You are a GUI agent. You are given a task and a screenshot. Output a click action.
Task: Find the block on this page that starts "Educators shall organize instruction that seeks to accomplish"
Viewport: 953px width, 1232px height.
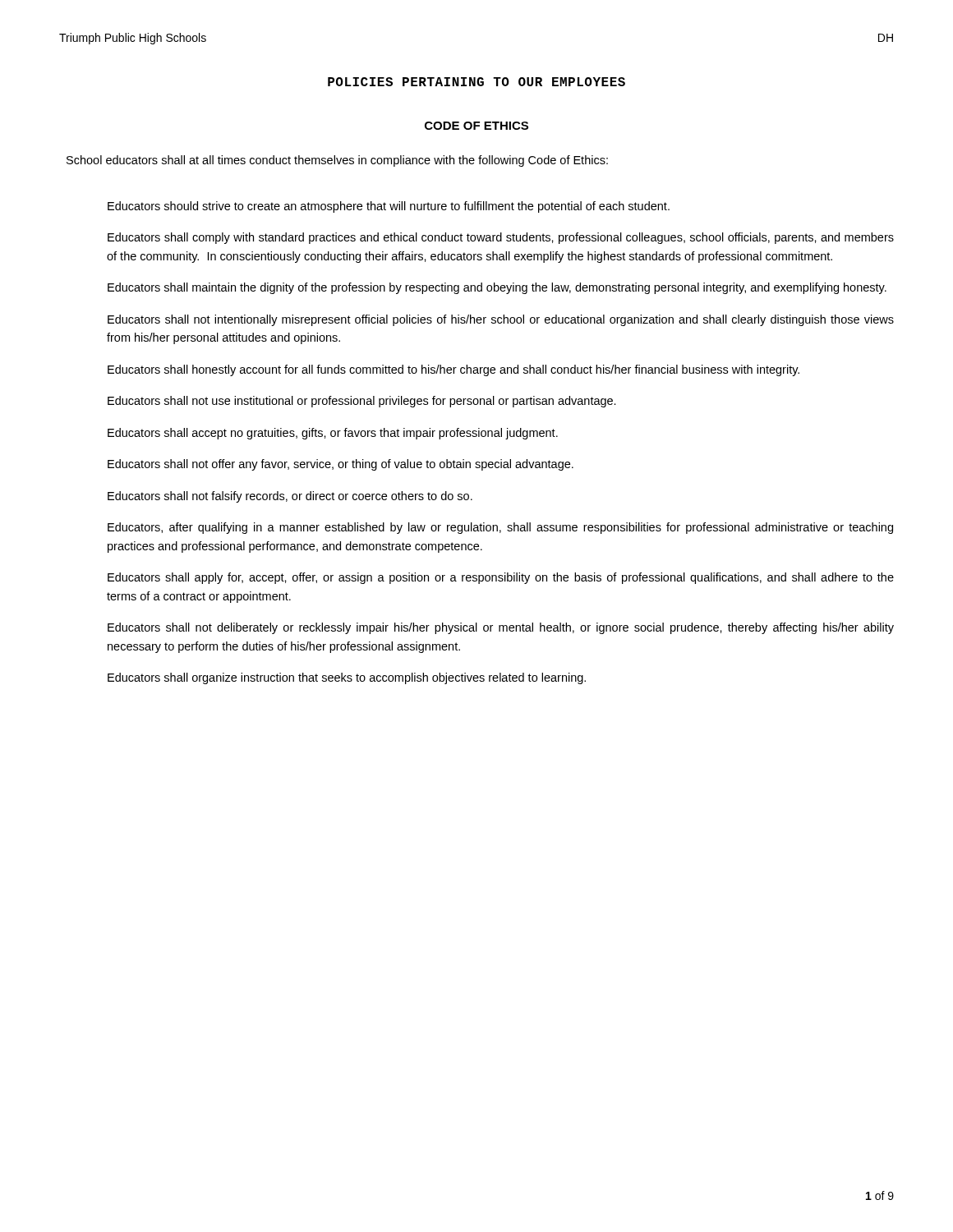click(347, 678)
